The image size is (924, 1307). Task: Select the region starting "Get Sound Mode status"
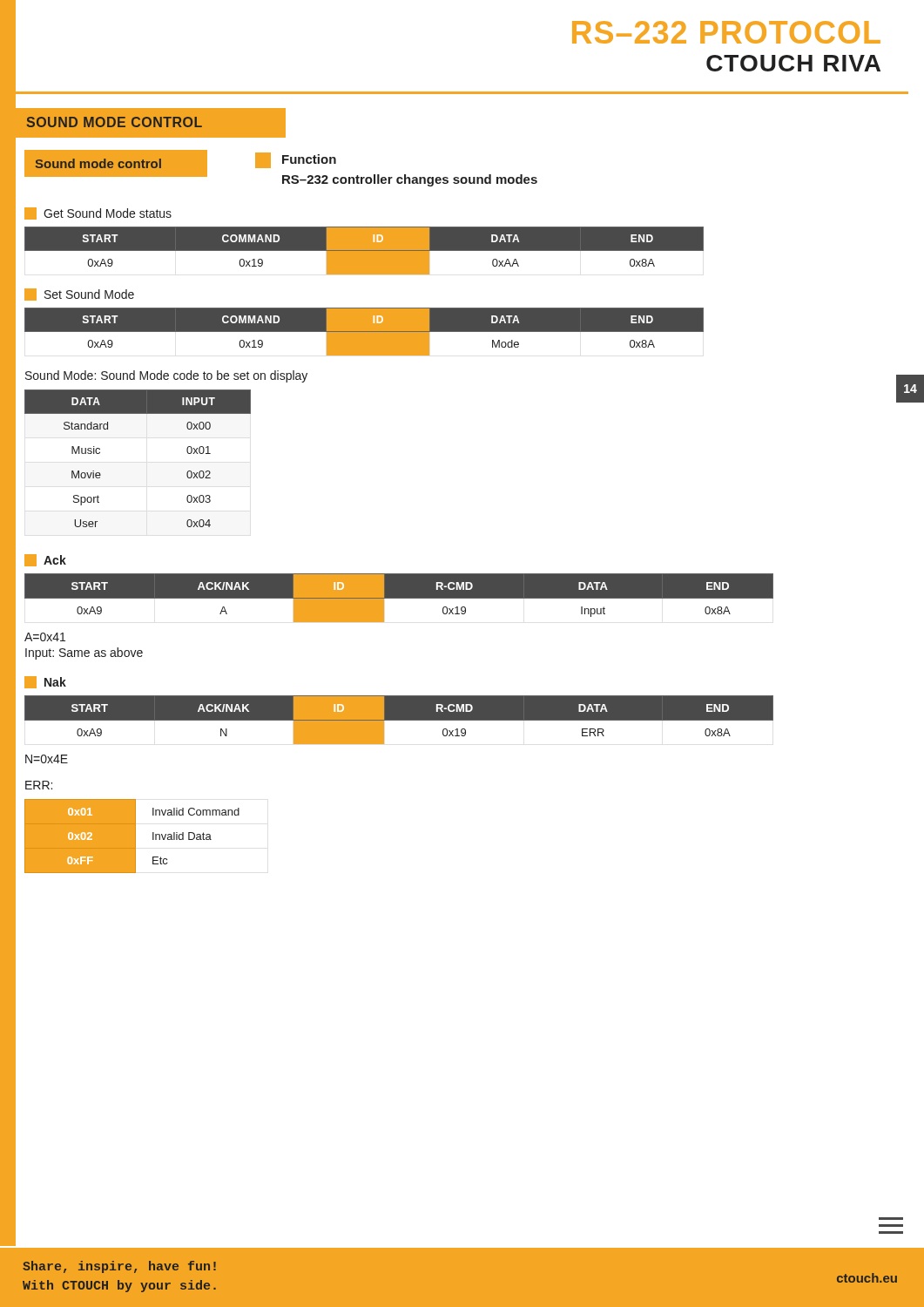pyautogui.click(x=98, y=213)
